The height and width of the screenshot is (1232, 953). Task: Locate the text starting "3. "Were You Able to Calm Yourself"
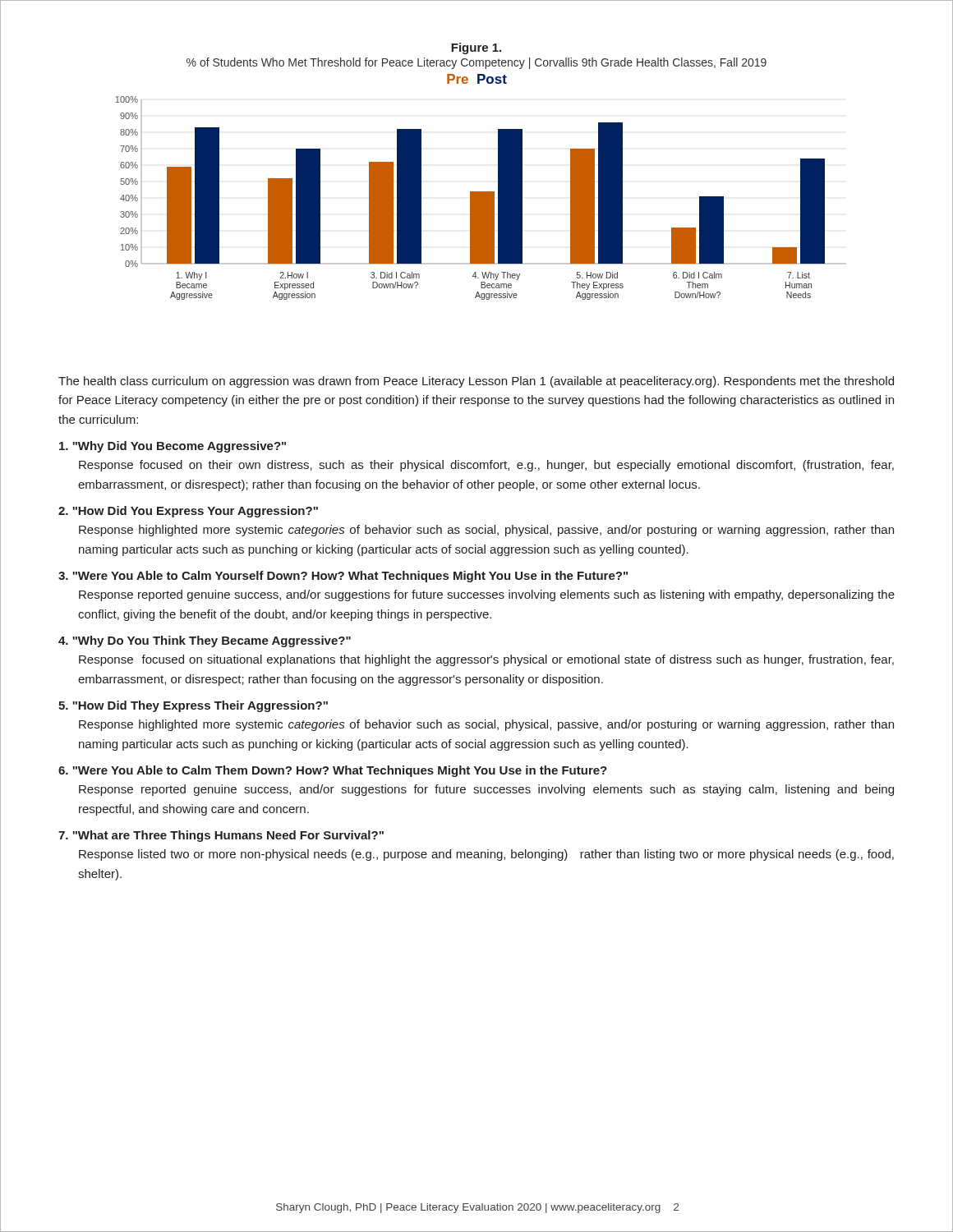pos(476,596)
